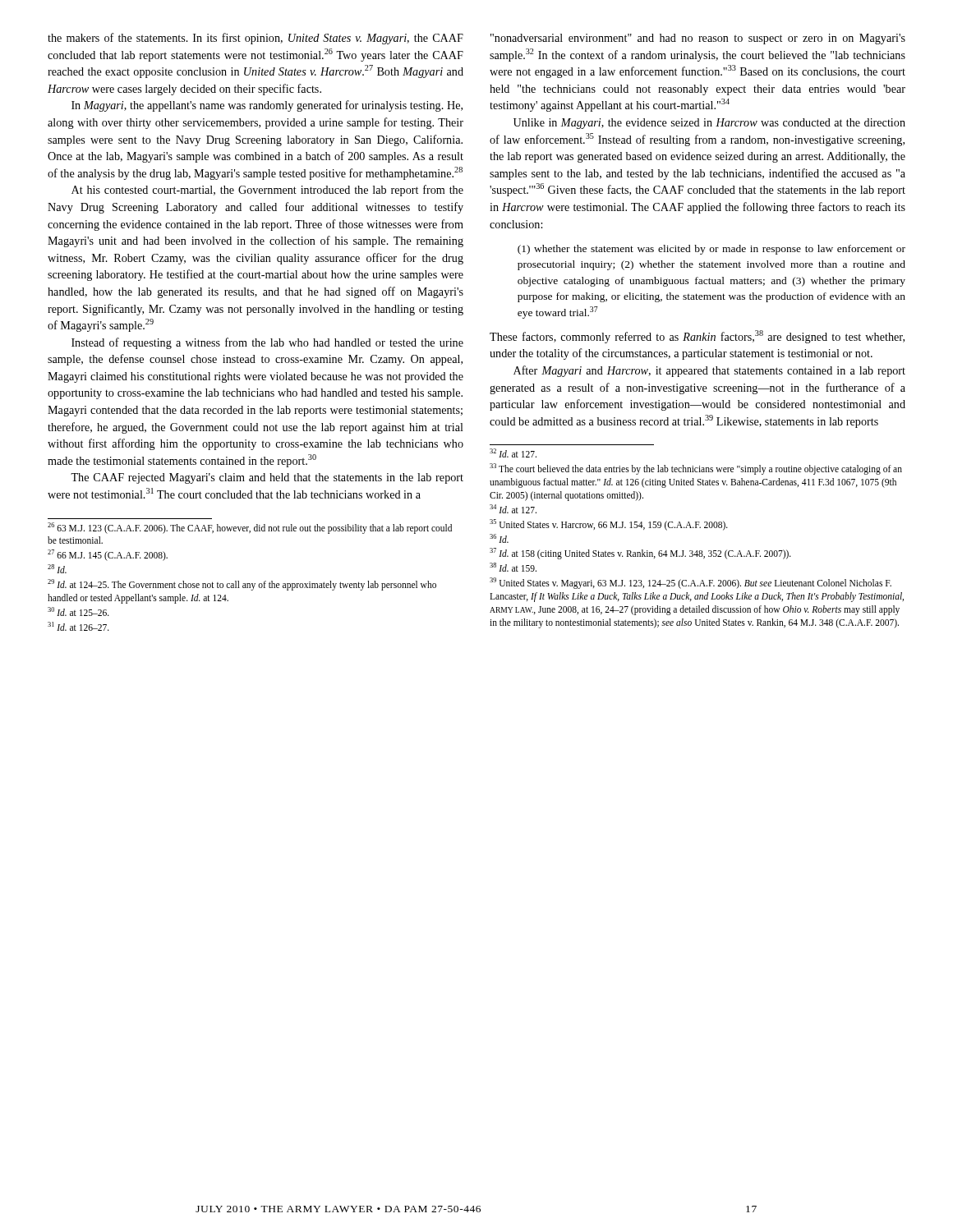This screenshot has height=1232, width=953.
Task: Select the text block that says "Unlike in Magyari, the"
Action: pos(698,173)
